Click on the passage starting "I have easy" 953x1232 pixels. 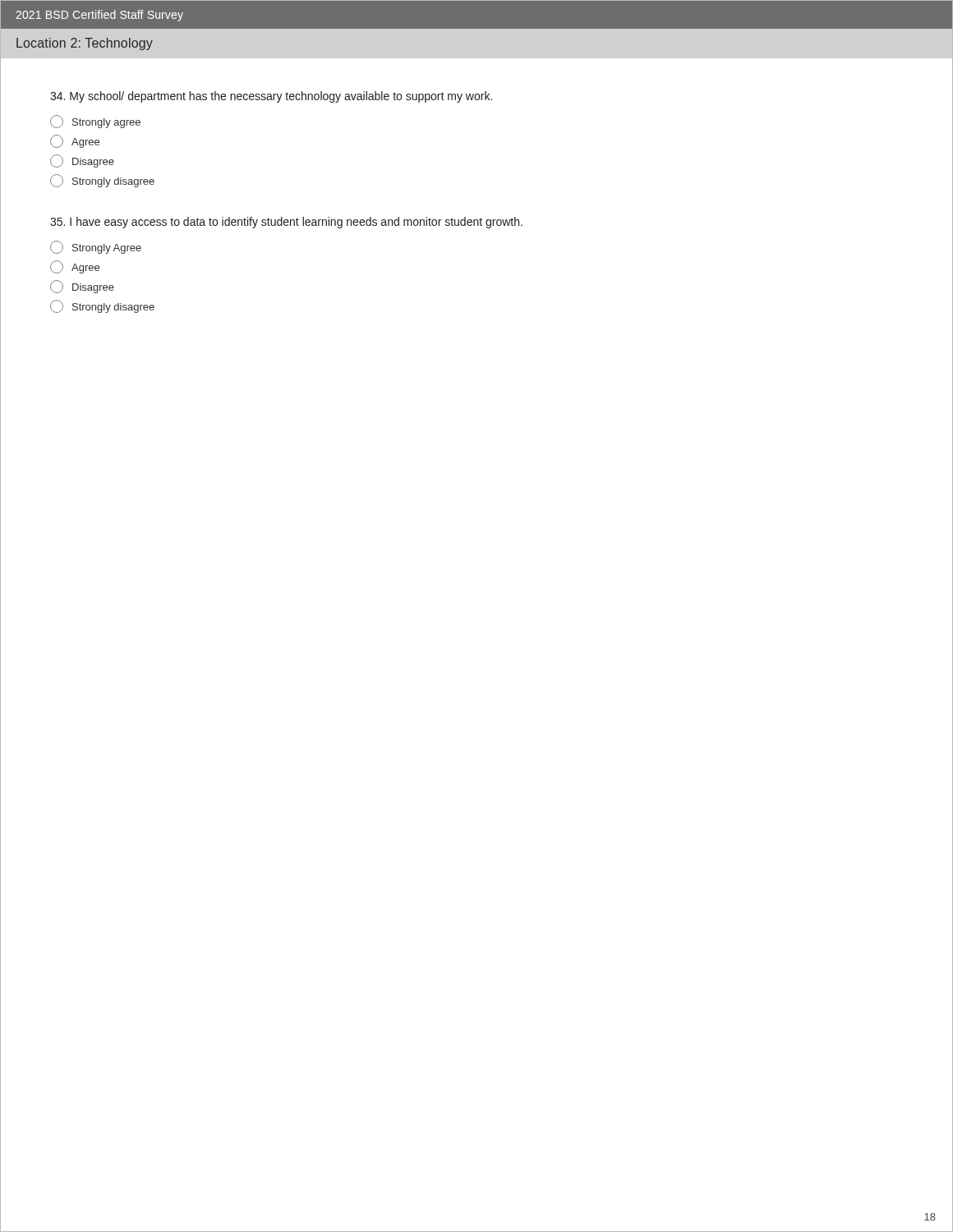287,222
